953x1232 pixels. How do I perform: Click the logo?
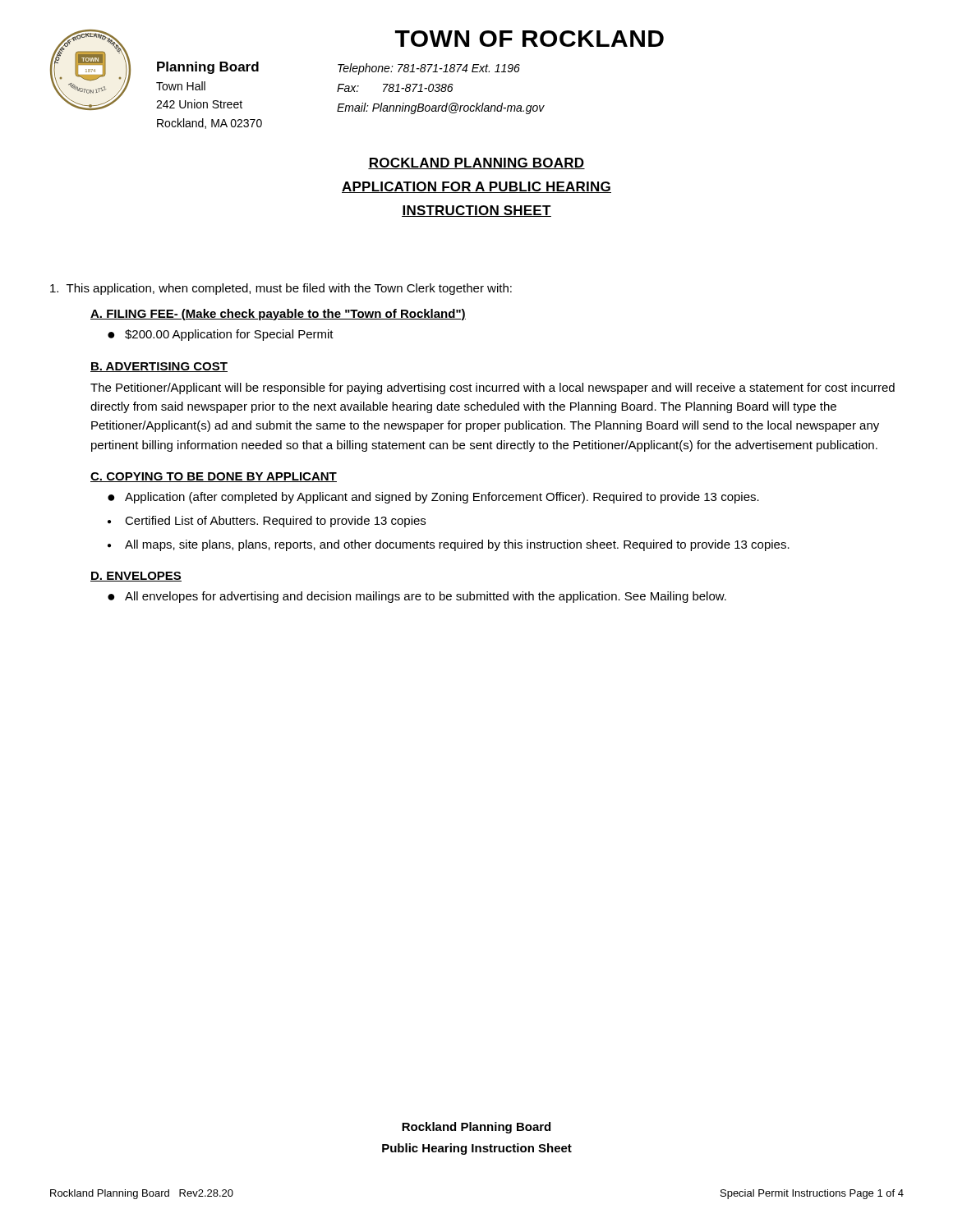(x=94, y=71)
